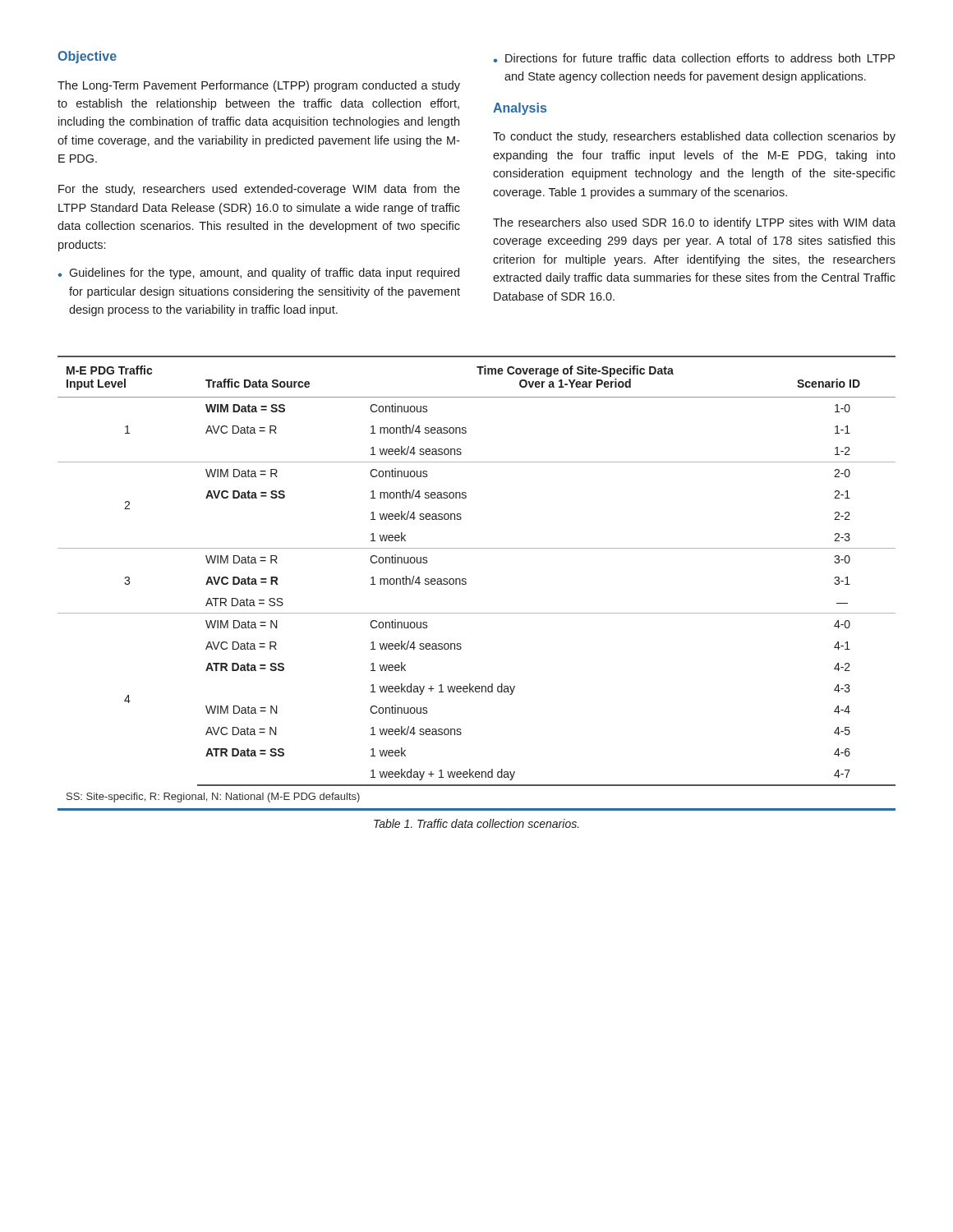
Task: Click on the text block with the text "For the study, researchers"
Action: click(259, 217)
